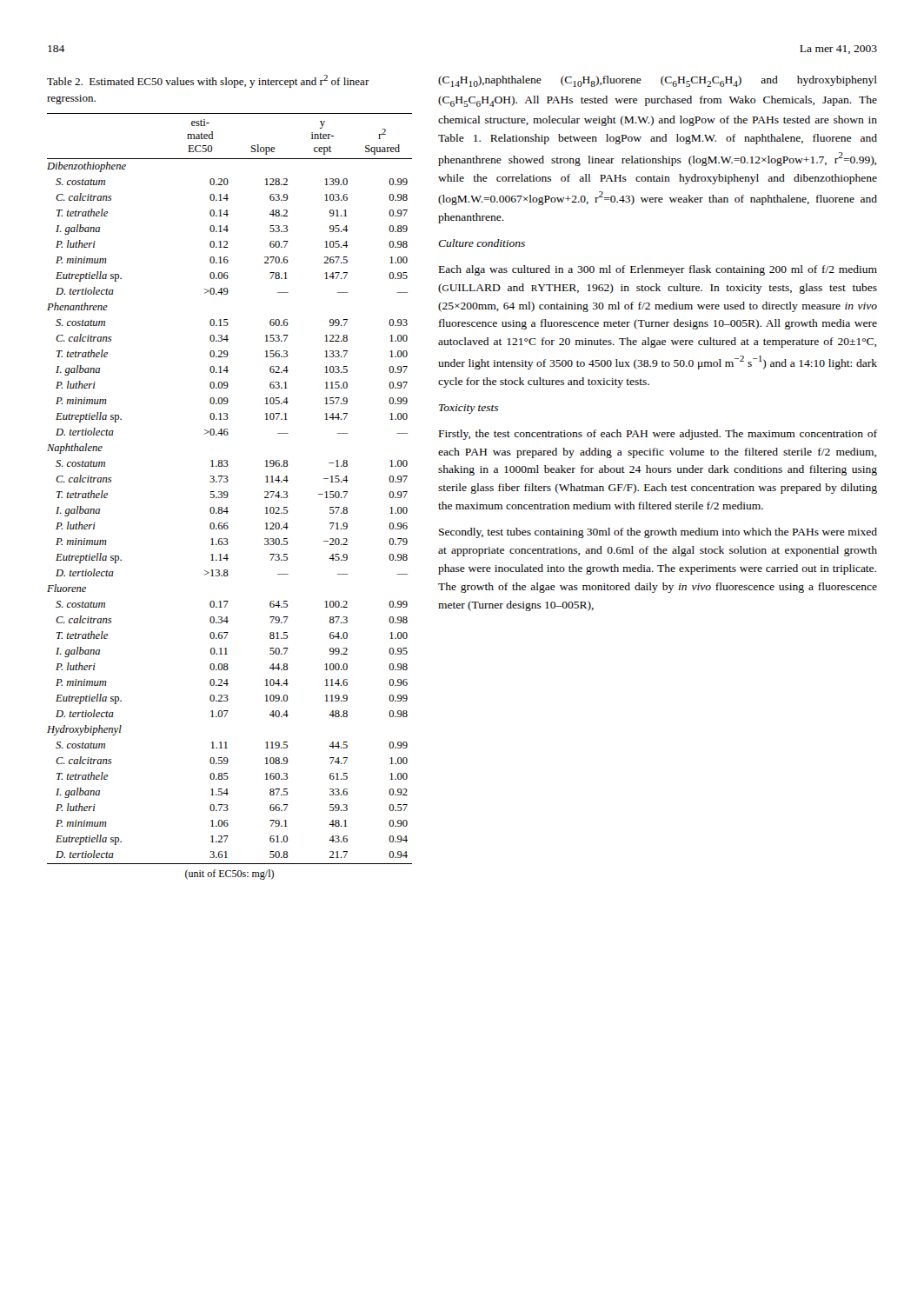The image size is (924, 1304).
Task: Find "Culture conditions" on this page
Action: click(x=482, y=243)
